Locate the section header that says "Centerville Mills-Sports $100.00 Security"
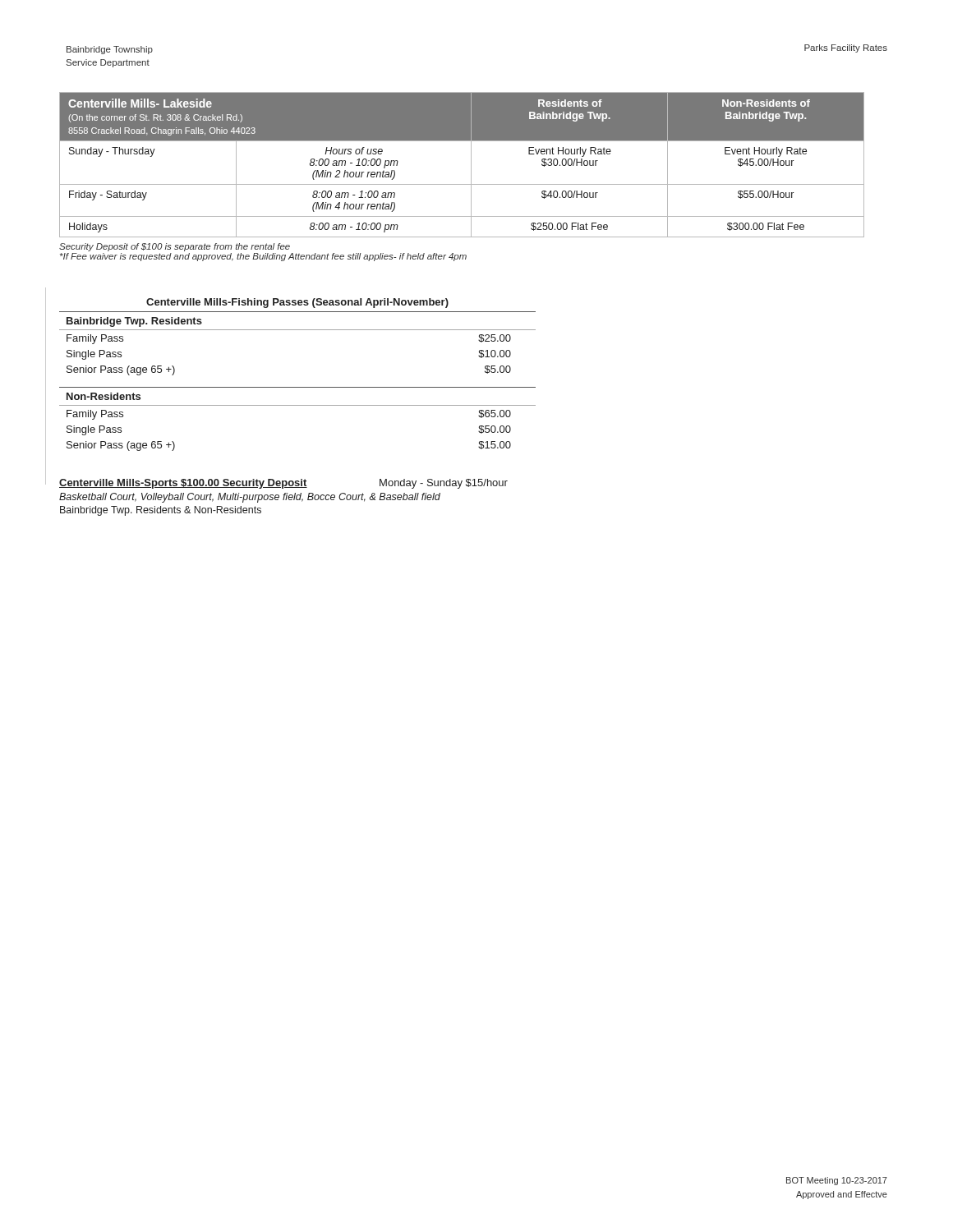The image size is (953, 1232). point(283,483)
